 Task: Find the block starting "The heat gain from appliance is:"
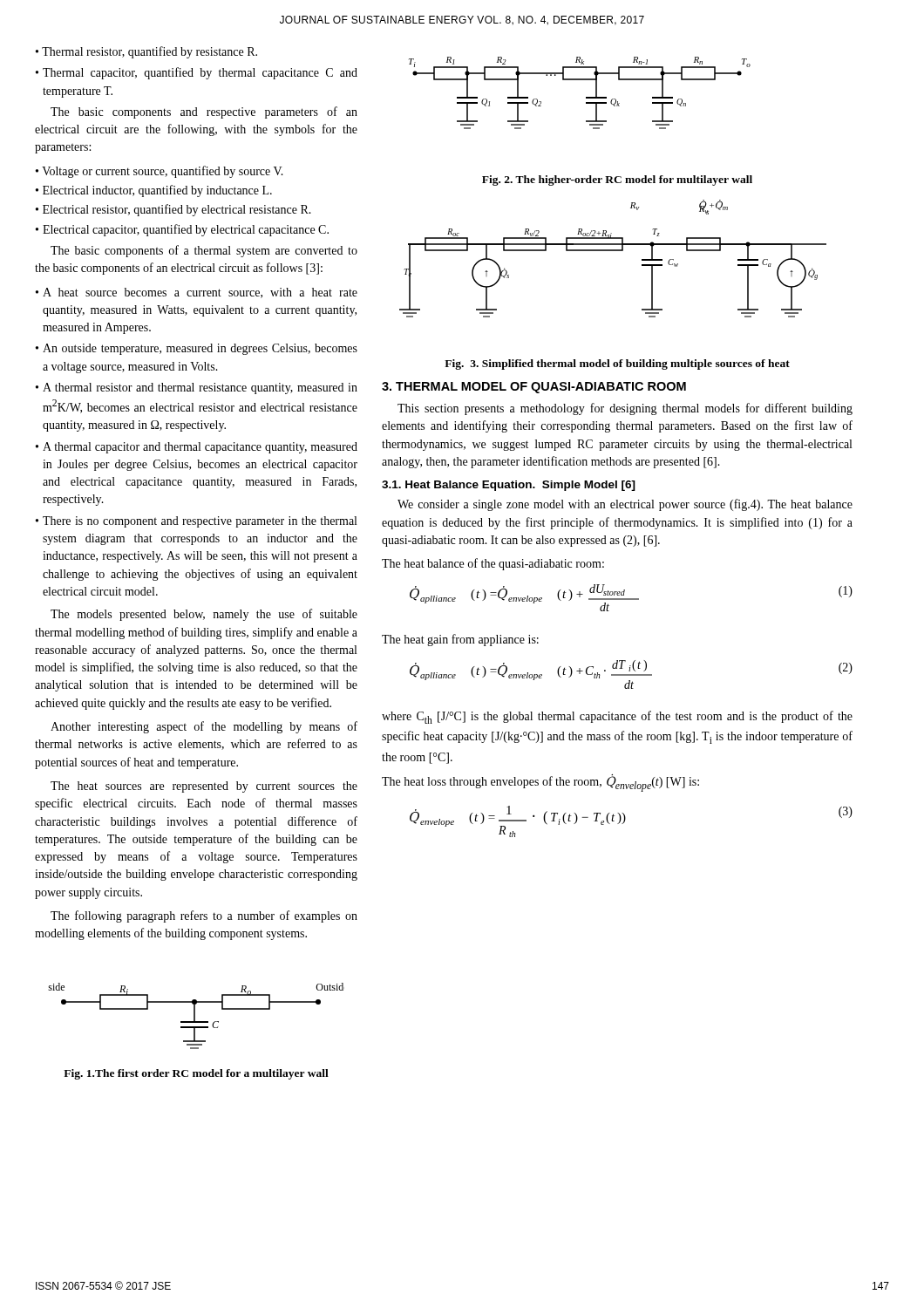[x=461, y=640]
